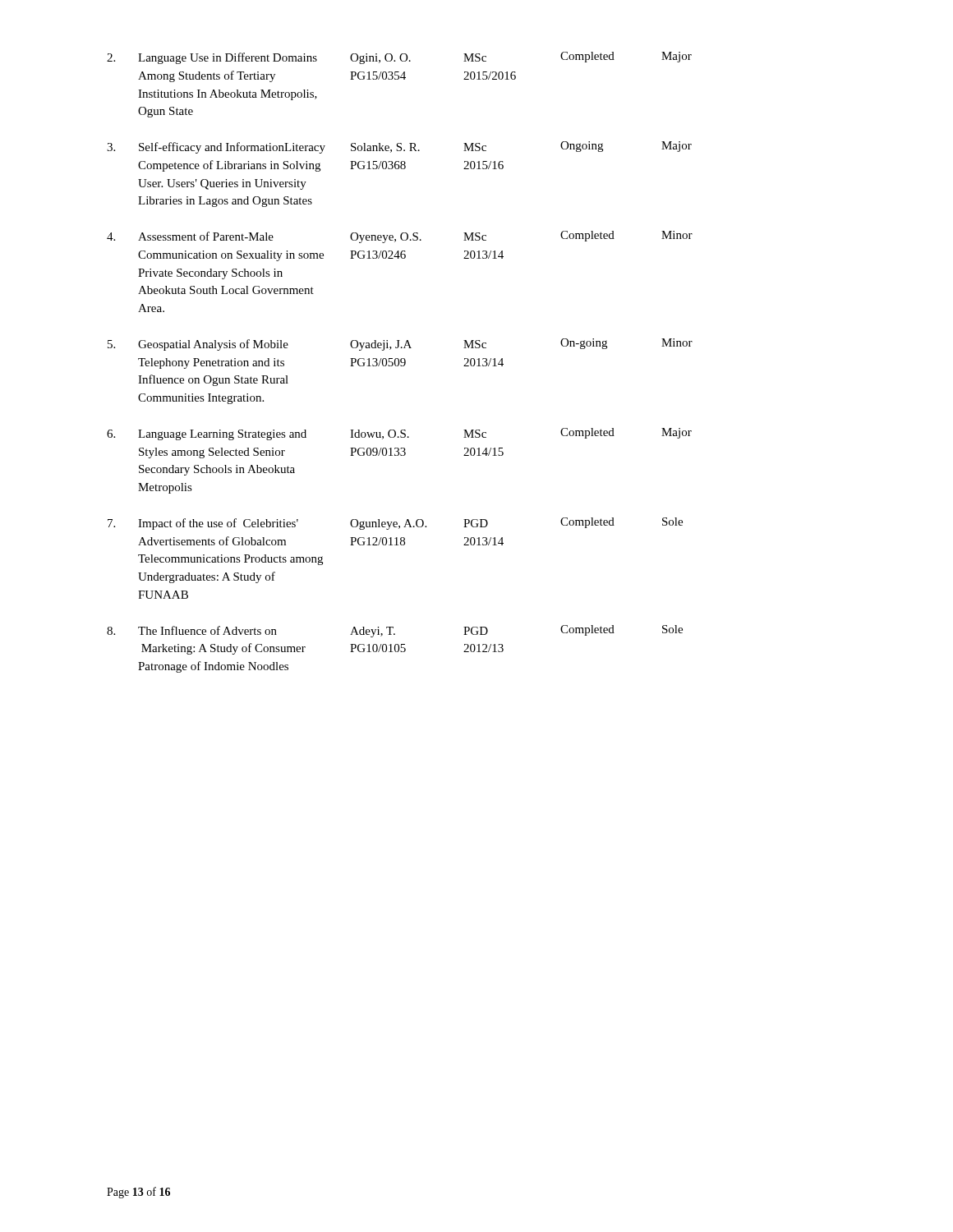Navigate to the passage starting "2. Language Use in"
The height and width of the screenshot is (1232, 953).
(x=409, y=85)
